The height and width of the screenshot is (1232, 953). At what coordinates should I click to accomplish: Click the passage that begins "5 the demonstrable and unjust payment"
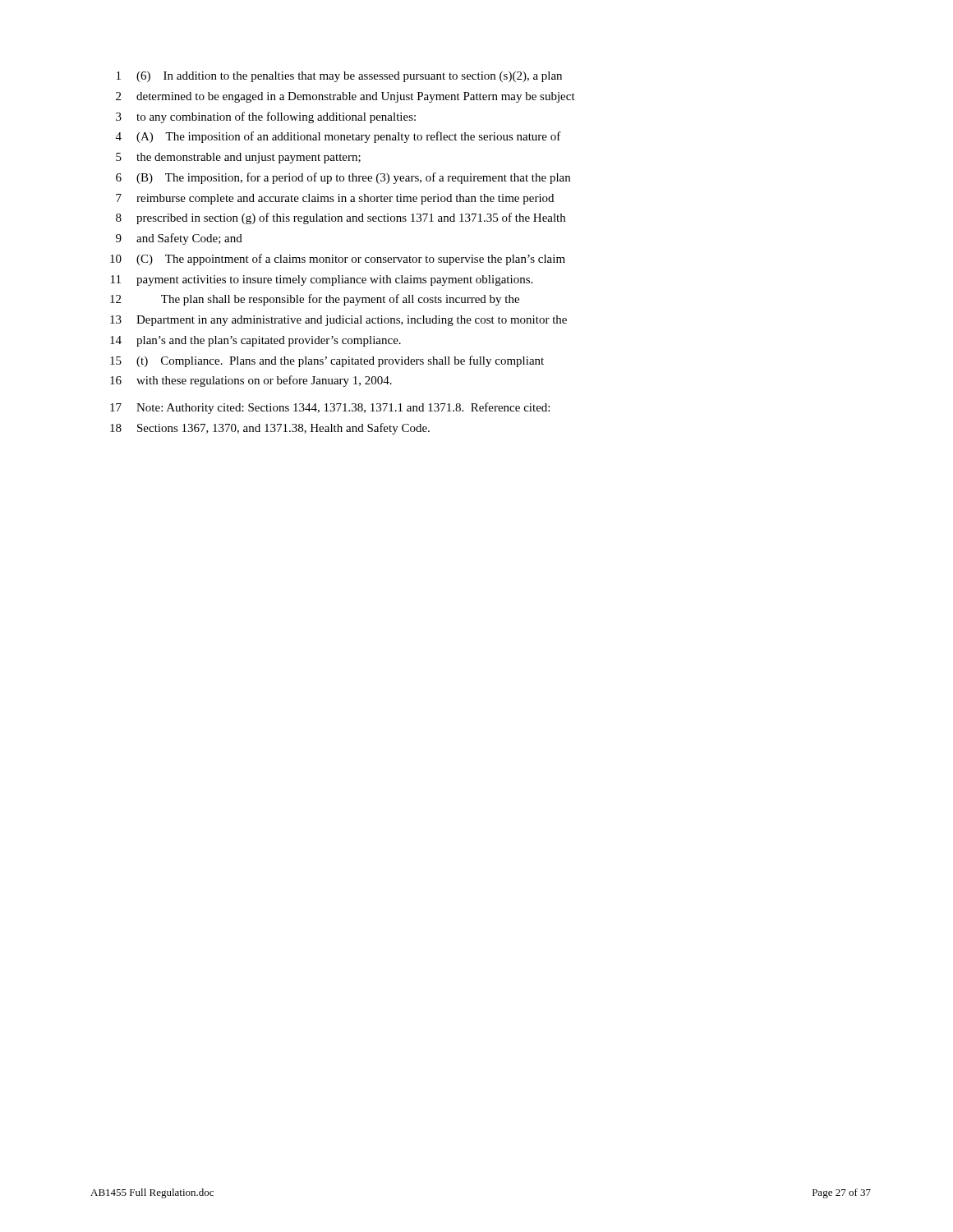point(238,158)
